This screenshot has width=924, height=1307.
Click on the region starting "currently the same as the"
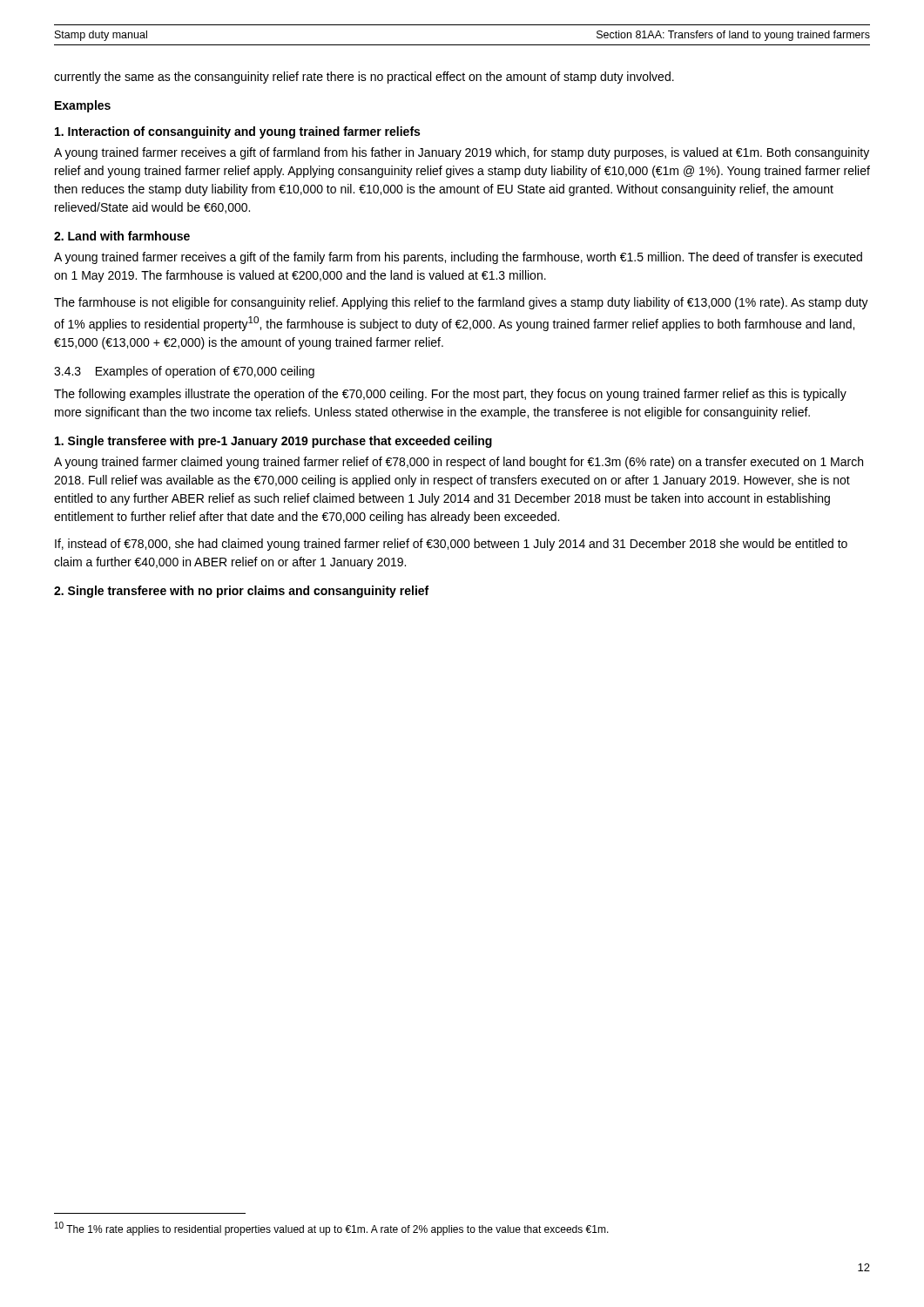pyautogui.click(x=462, y=77)
